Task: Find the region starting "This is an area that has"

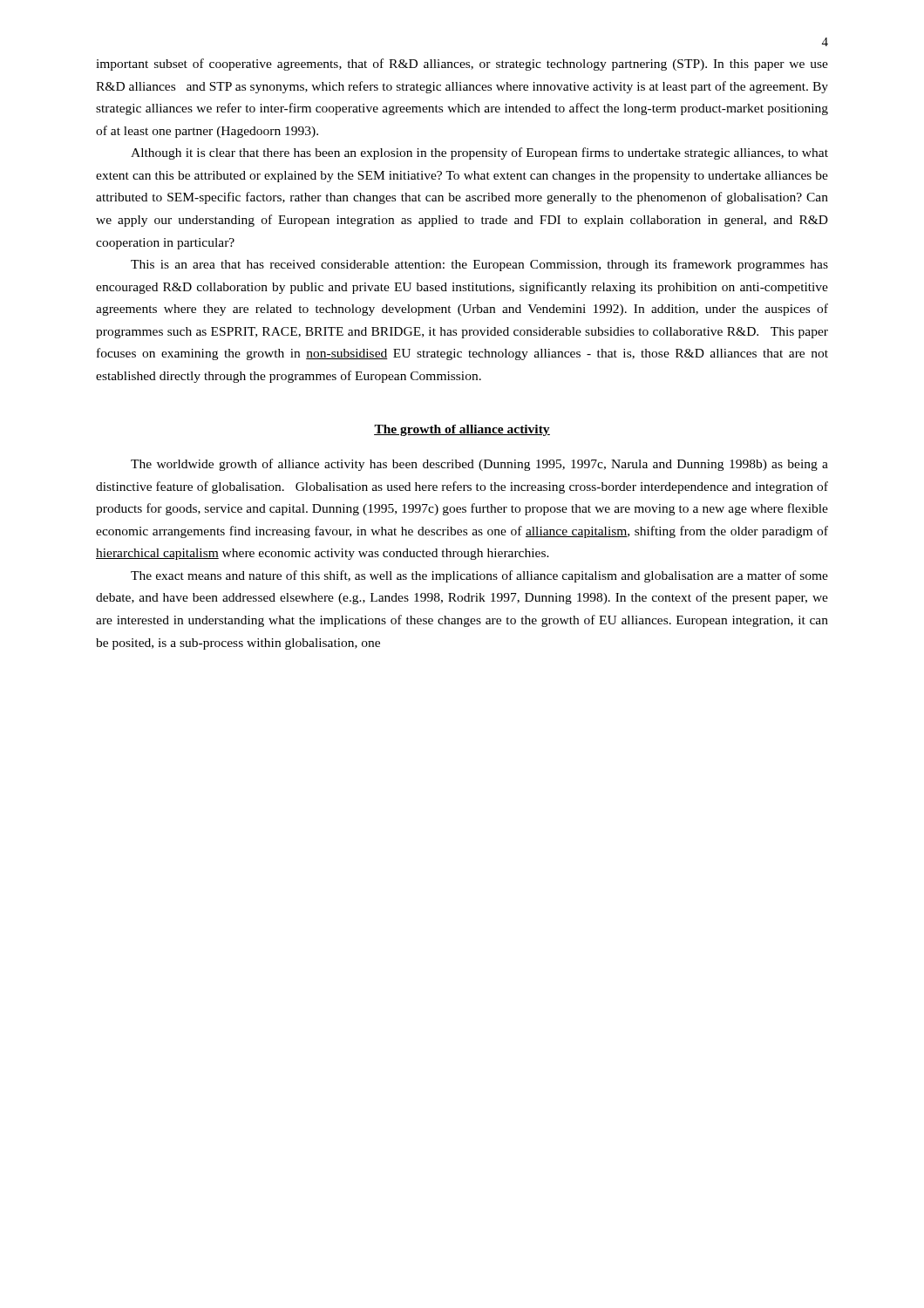Action: (462, 320)
